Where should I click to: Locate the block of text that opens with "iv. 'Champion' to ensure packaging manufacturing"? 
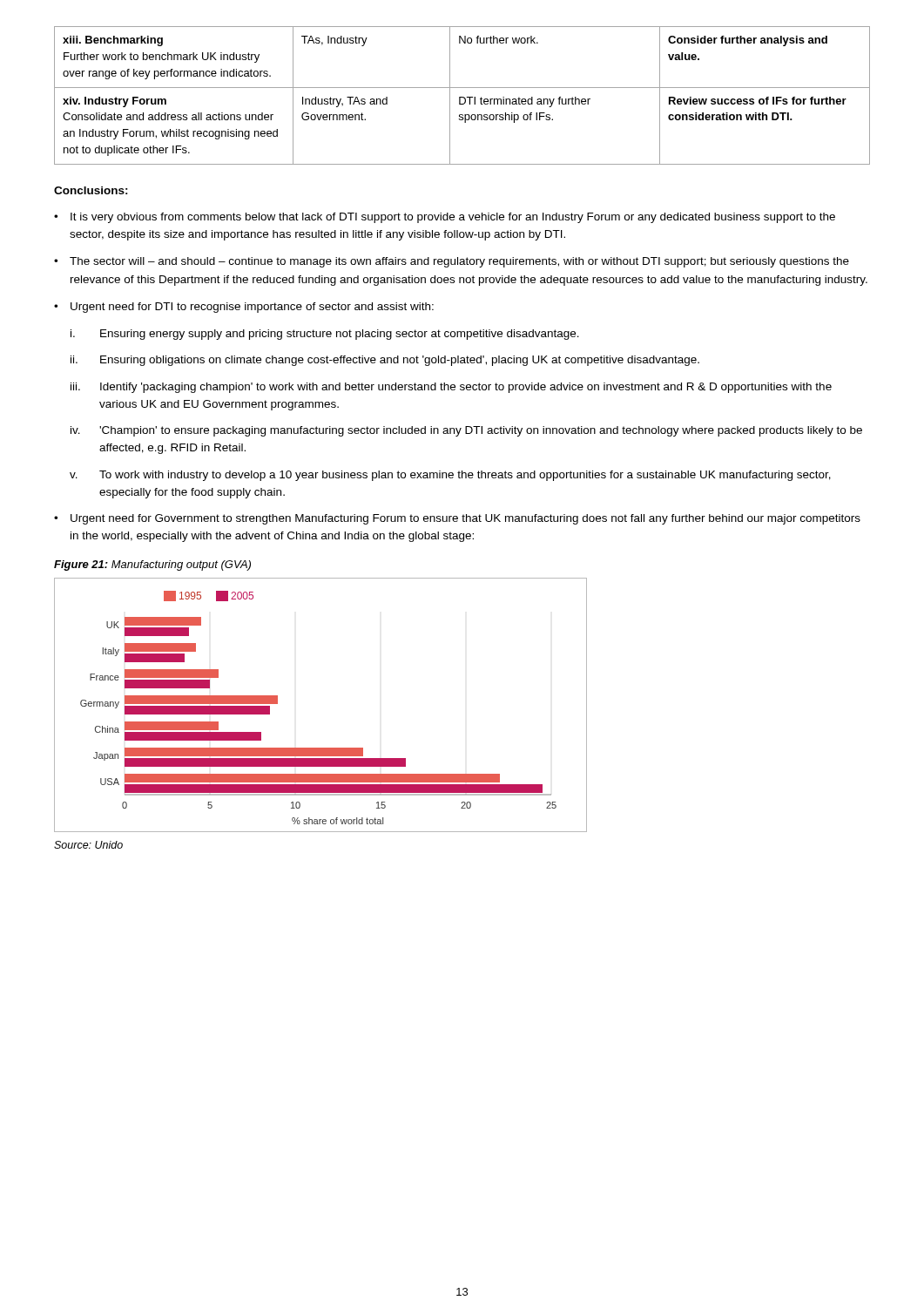pos(470,440)
